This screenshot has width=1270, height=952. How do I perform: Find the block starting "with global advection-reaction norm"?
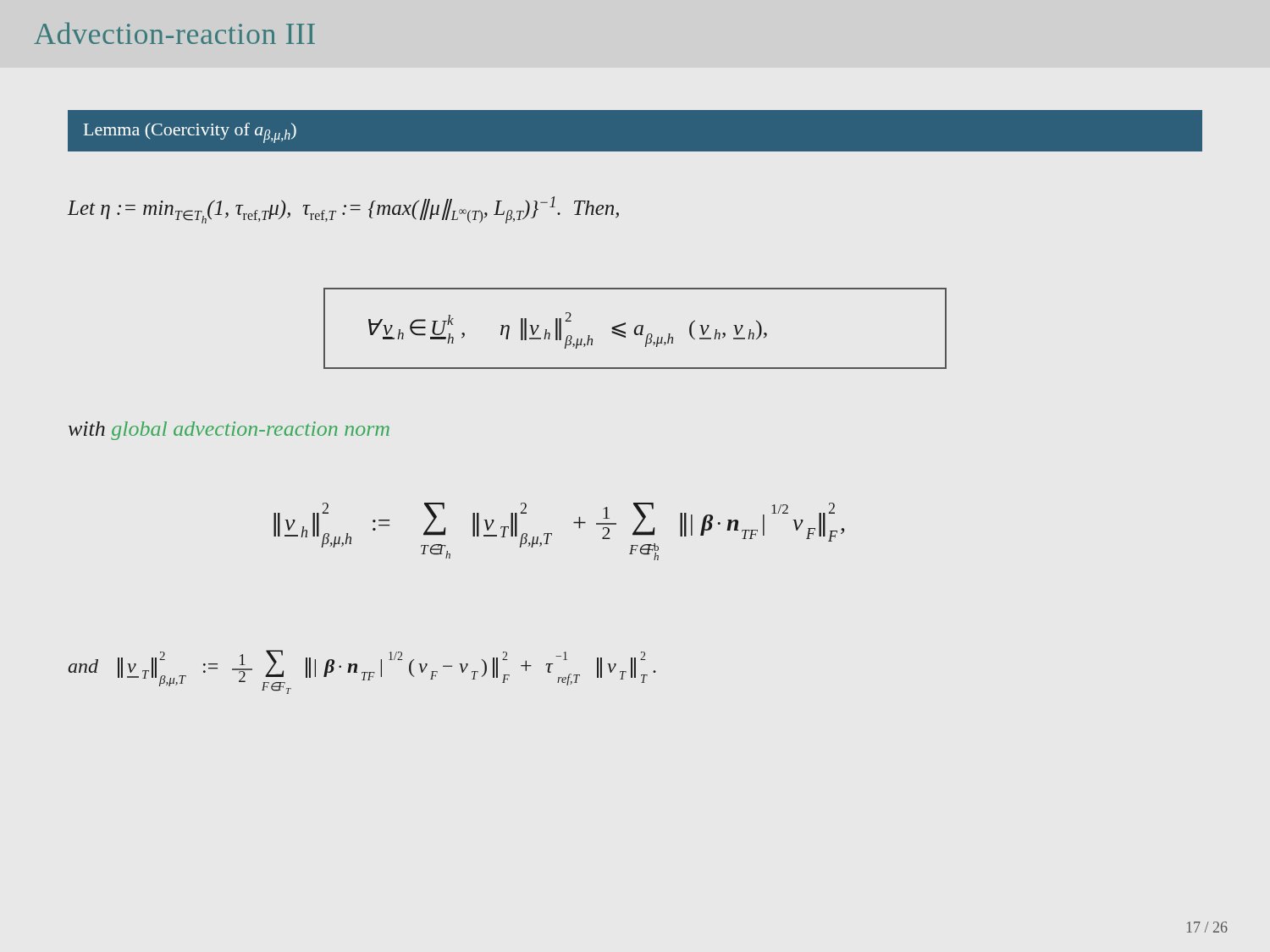(x=229, y=429)
